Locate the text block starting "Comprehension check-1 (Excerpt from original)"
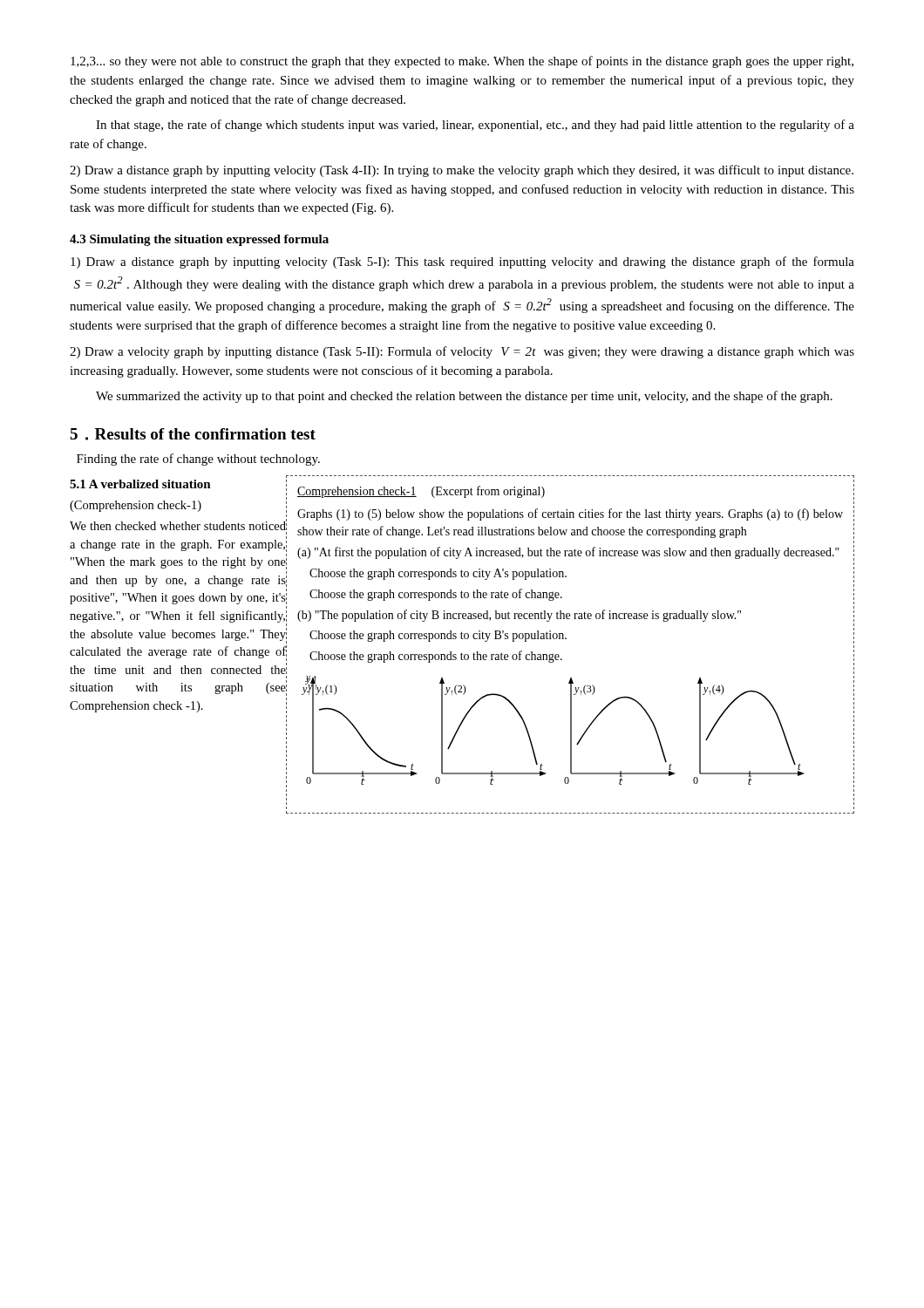The height and width of the screenshot is (1308, 924). [570, 574]
